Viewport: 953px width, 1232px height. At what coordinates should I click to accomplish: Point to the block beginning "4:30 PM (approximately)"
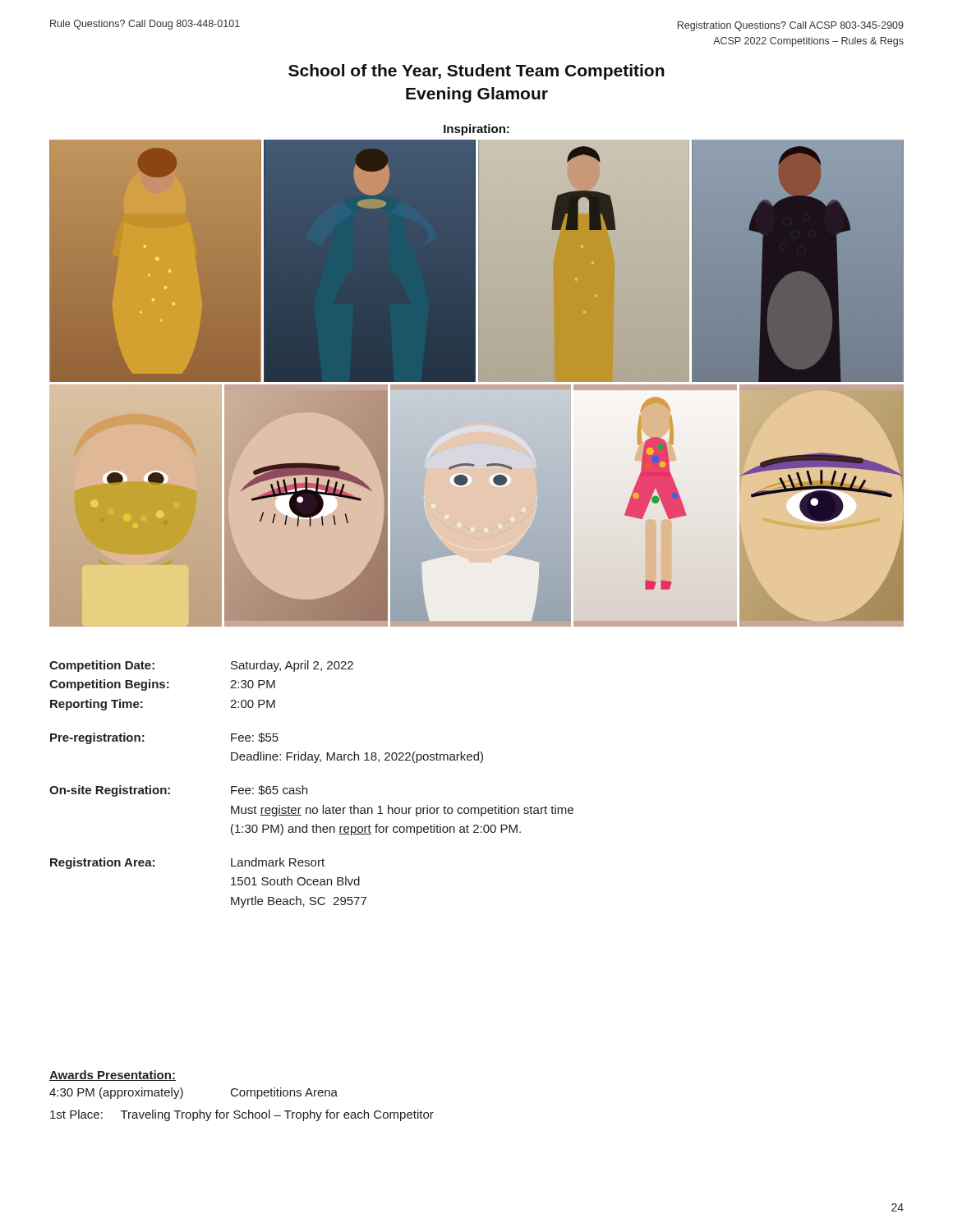(x=119, y=1092)
